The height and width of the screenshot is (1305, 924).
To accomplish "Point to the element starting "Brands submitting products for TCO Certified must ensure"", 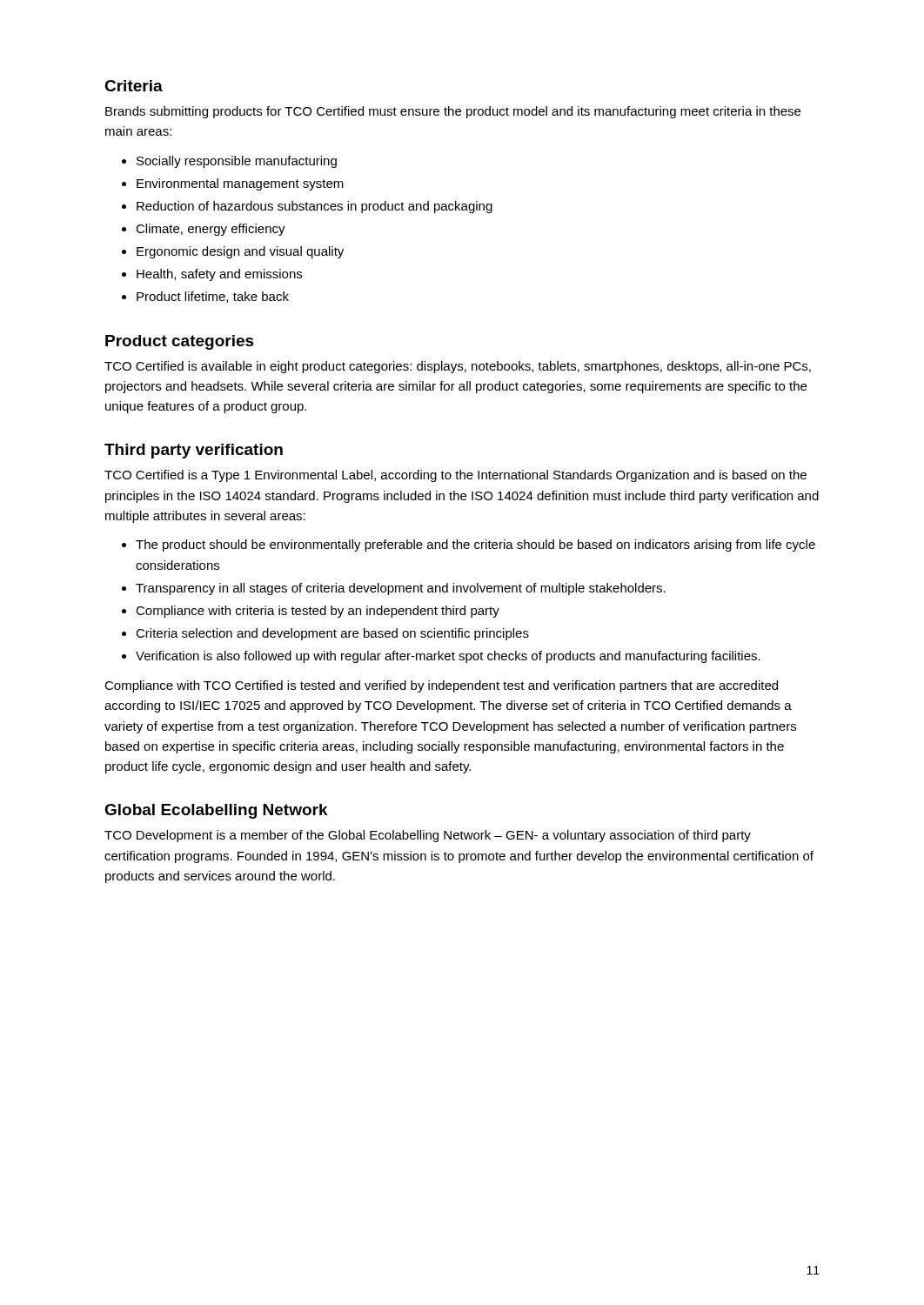I will click(453, 121).
